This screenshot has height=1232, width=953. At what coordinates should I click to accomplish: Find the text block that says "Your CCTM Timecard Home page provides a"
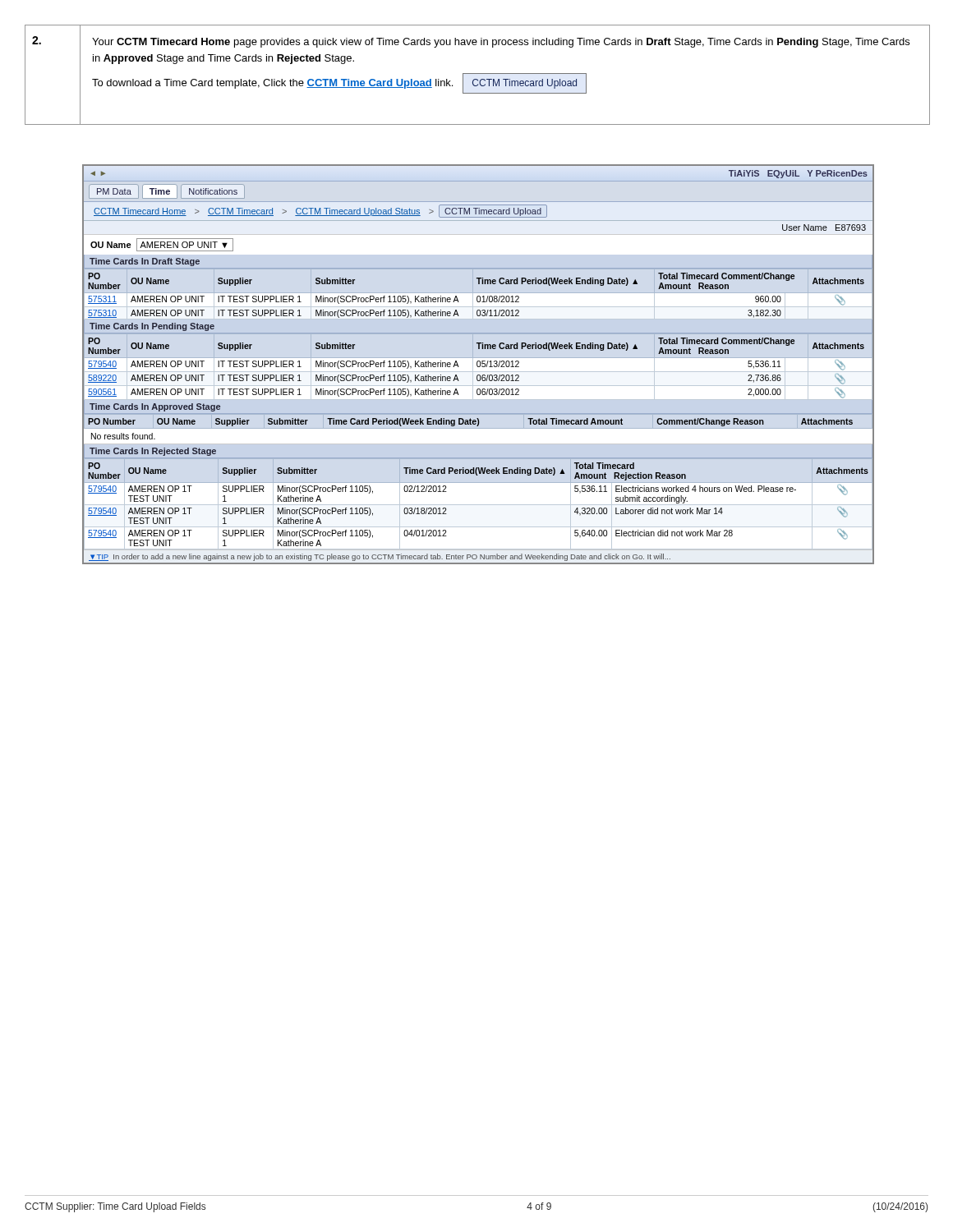[477, 75]
